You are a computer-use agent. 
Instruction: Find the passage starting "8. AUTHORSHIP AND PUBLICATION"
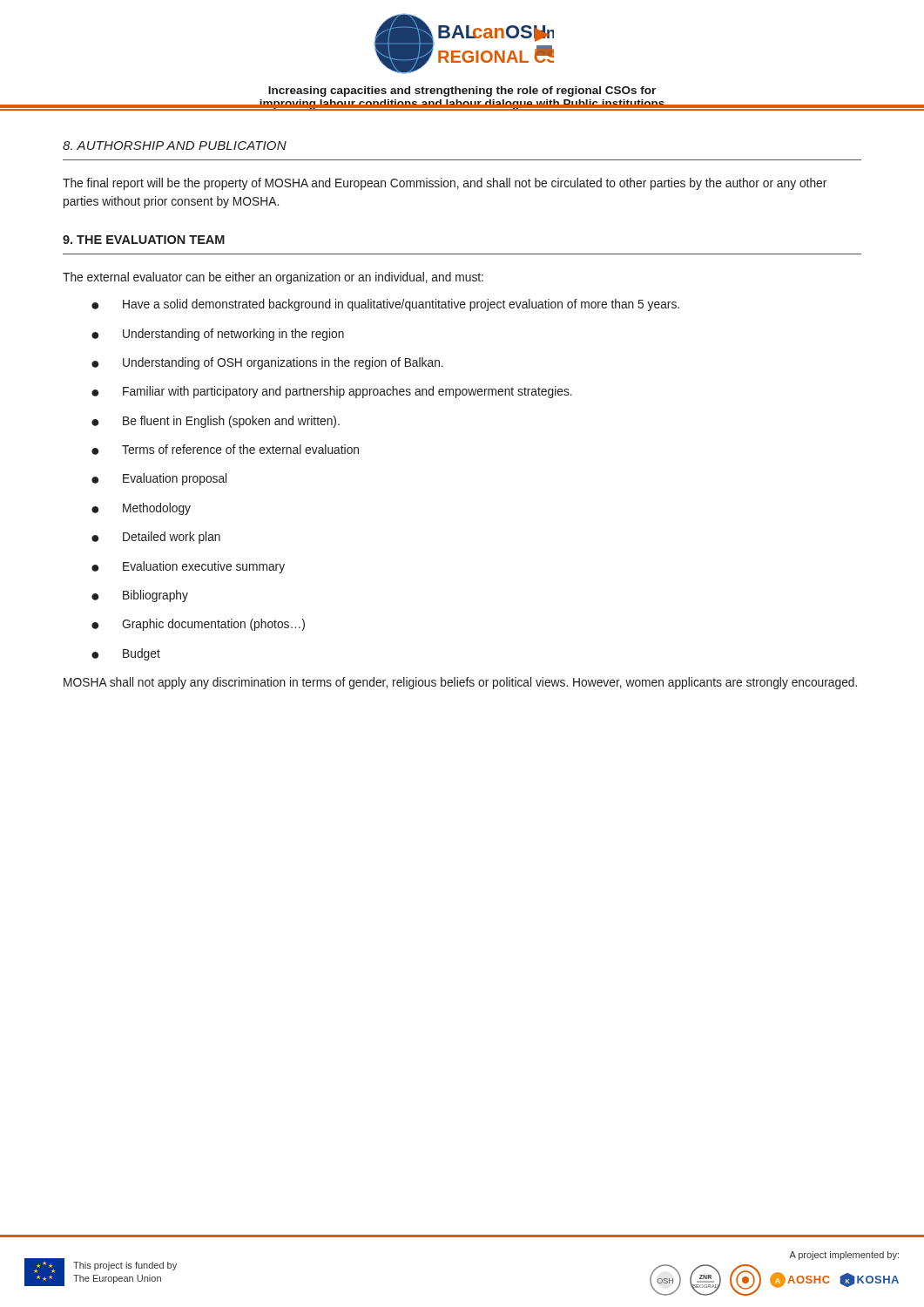point(174,145)
